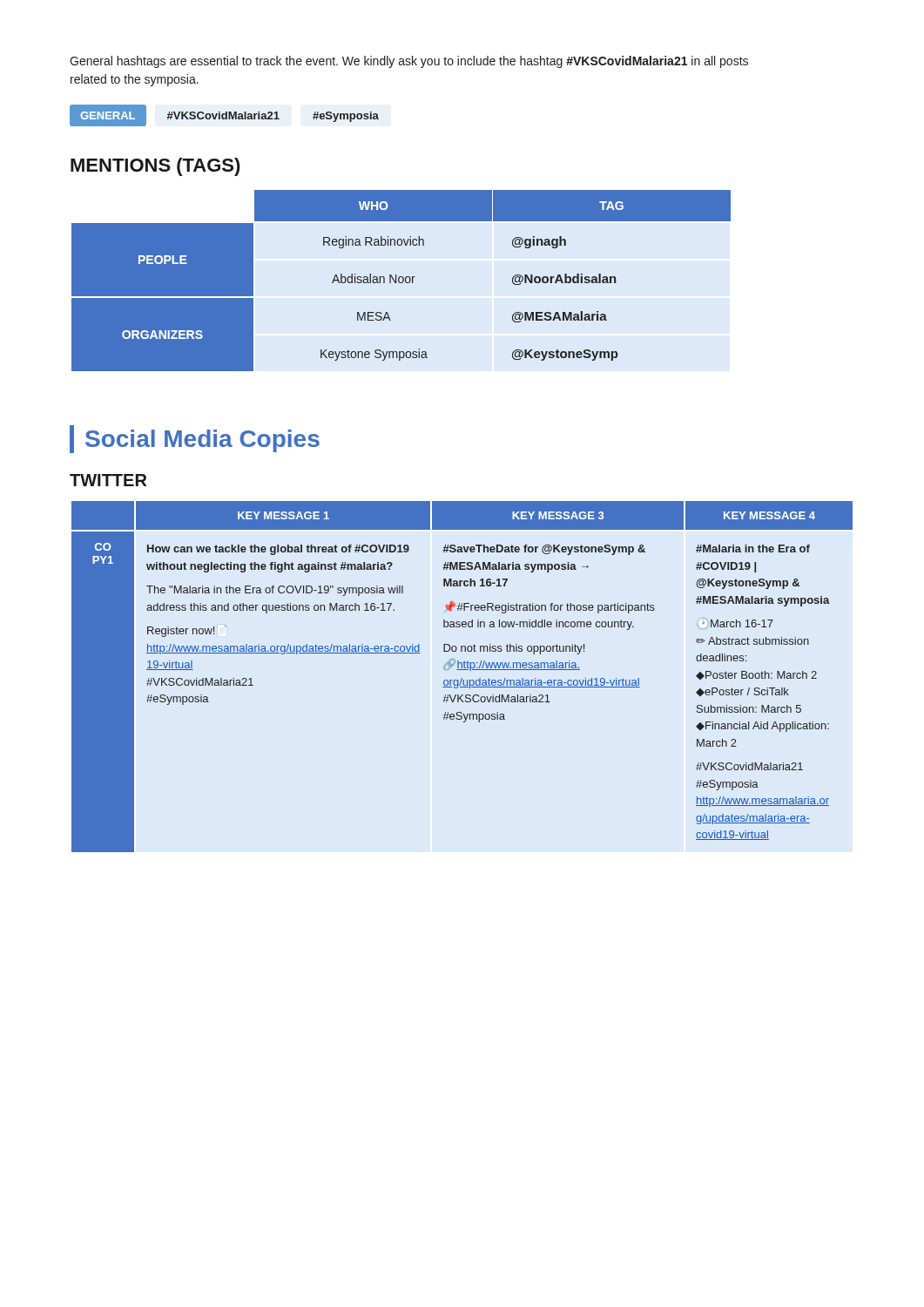This screenshot has width=924, height=1307.
Task: Select the element starting "Social Media Copies"
Action: coord(195,439)
